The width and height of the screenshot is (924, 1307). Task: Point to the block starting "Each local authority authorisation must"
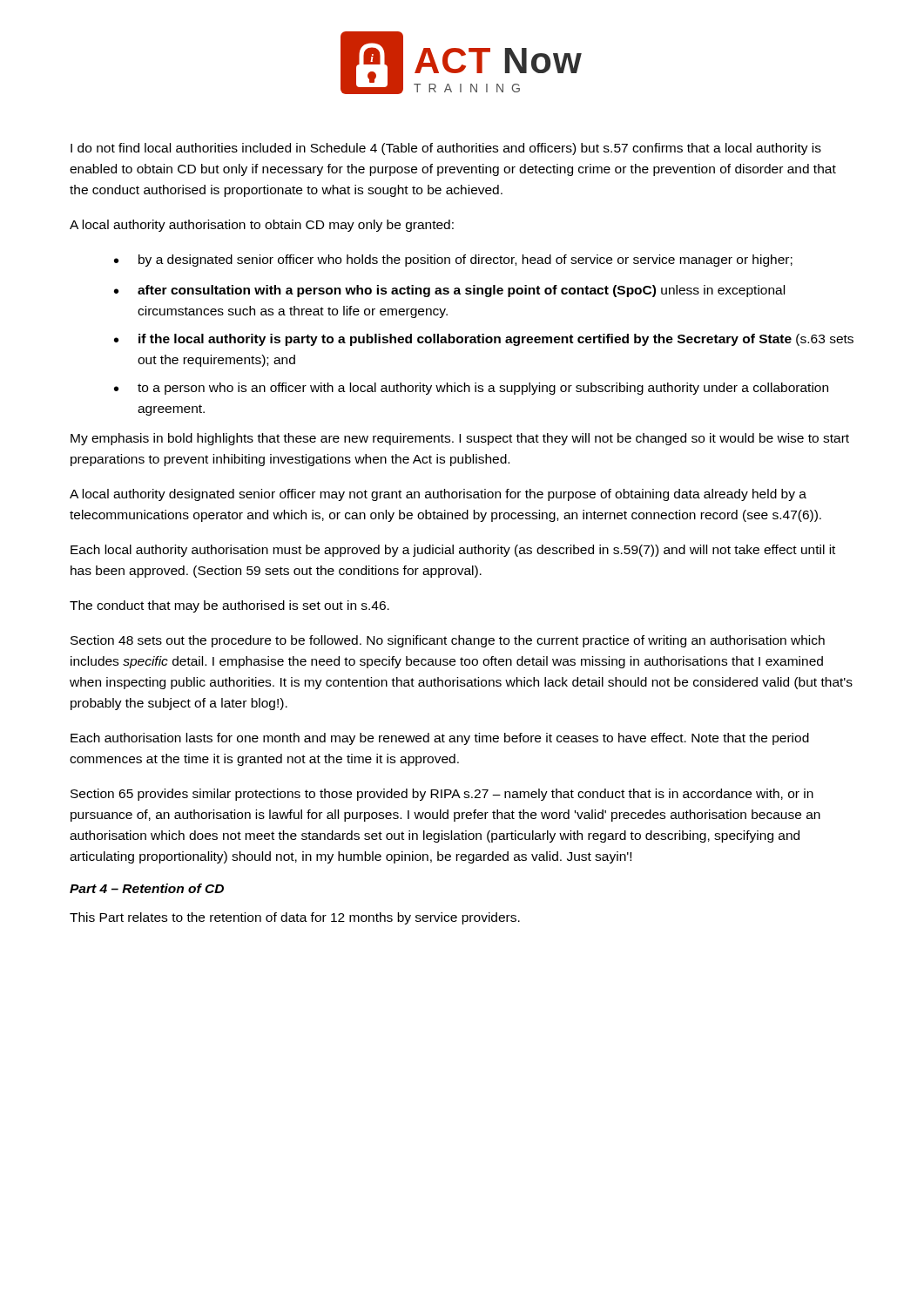tap(453, 560)
